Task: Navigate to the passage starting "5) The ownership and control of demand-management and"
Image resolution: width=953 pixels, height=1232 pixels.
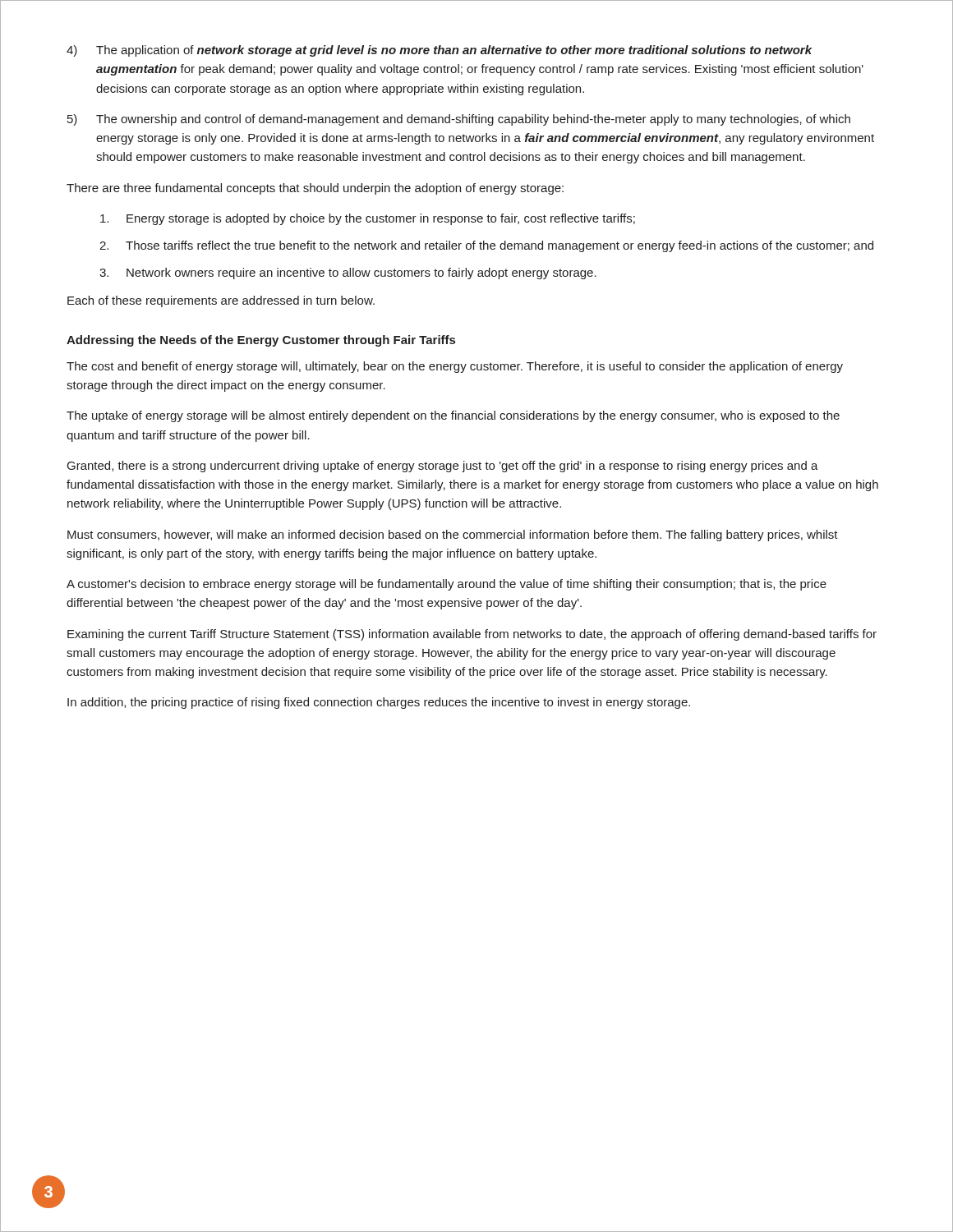Action: click(476, 138)
